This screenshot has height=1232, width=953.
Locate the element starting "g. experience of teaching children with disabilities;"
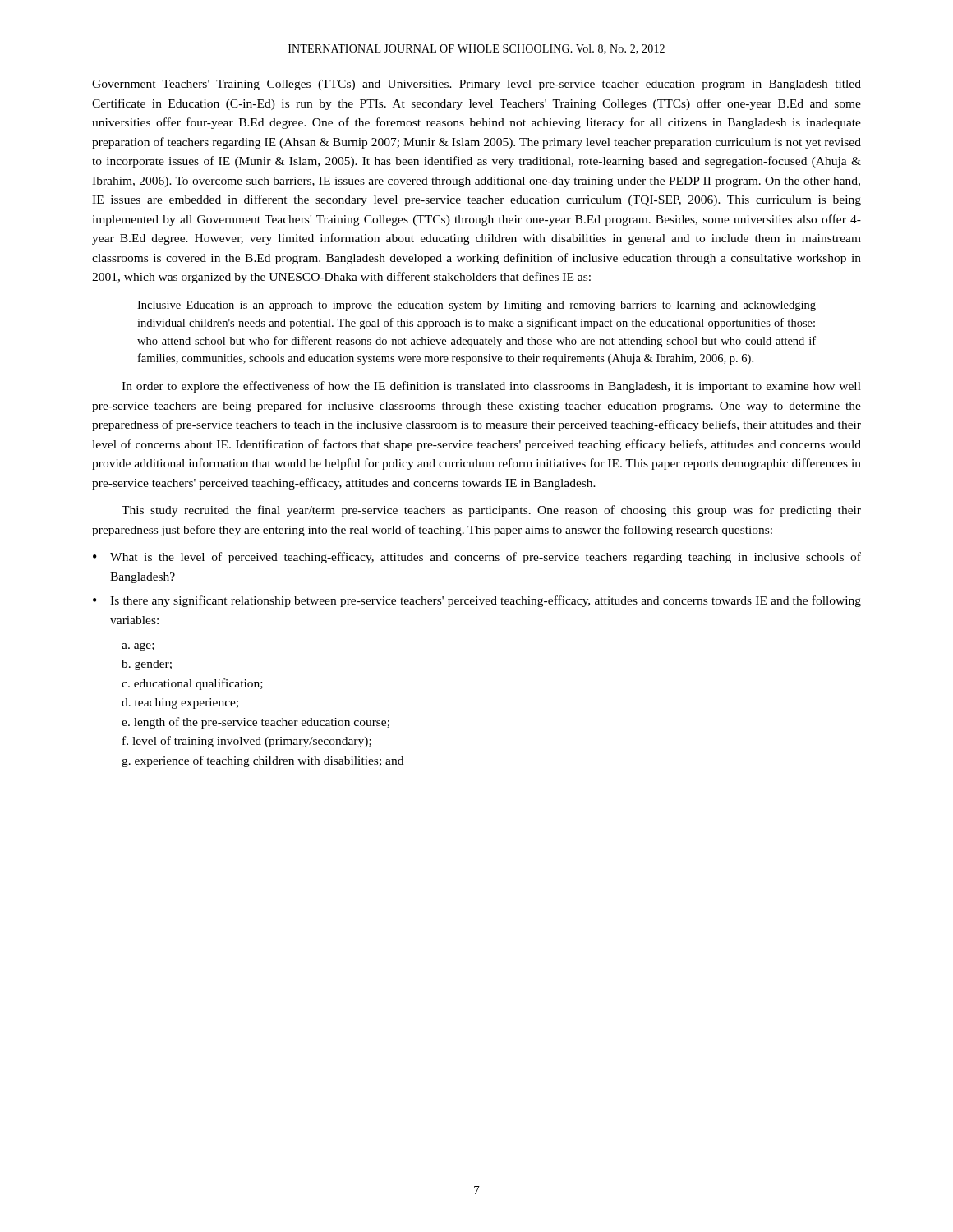pyautogui.click(x=263, y=760)
